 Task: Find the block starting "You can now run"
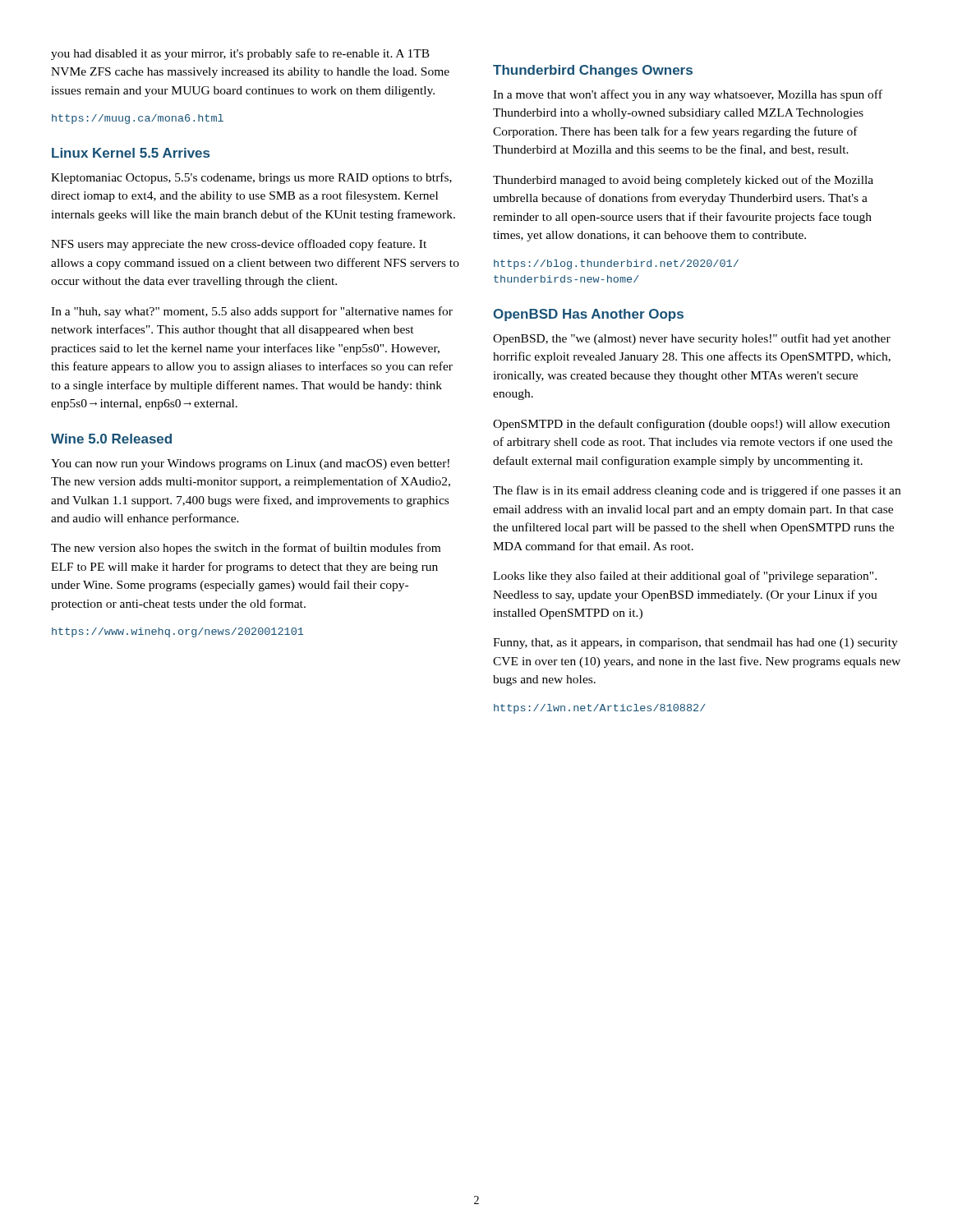point(251,490)
